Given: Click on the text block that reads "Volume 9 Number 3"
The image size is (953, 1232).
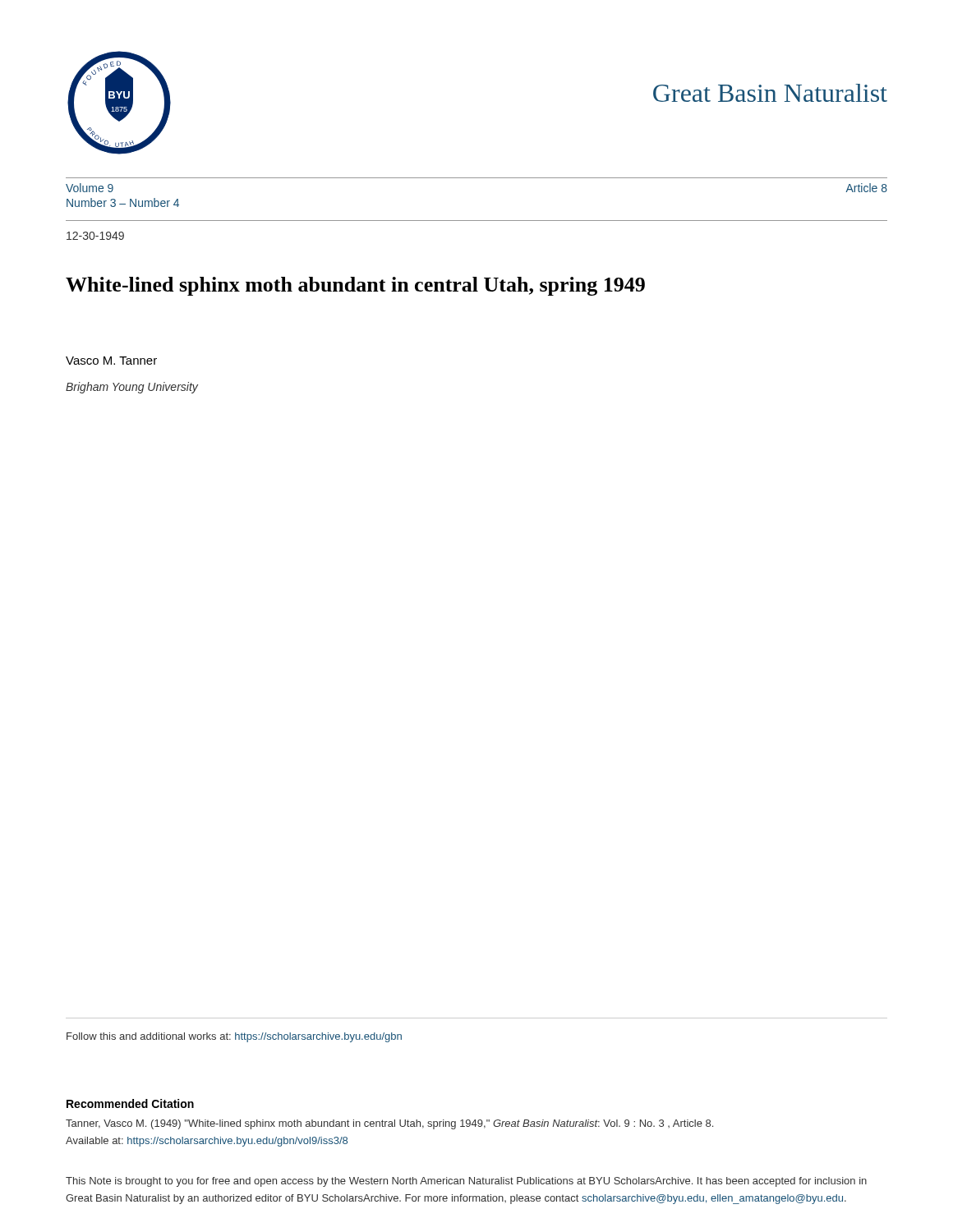Looking at the screenshot, I should click(x=123, y=195).
